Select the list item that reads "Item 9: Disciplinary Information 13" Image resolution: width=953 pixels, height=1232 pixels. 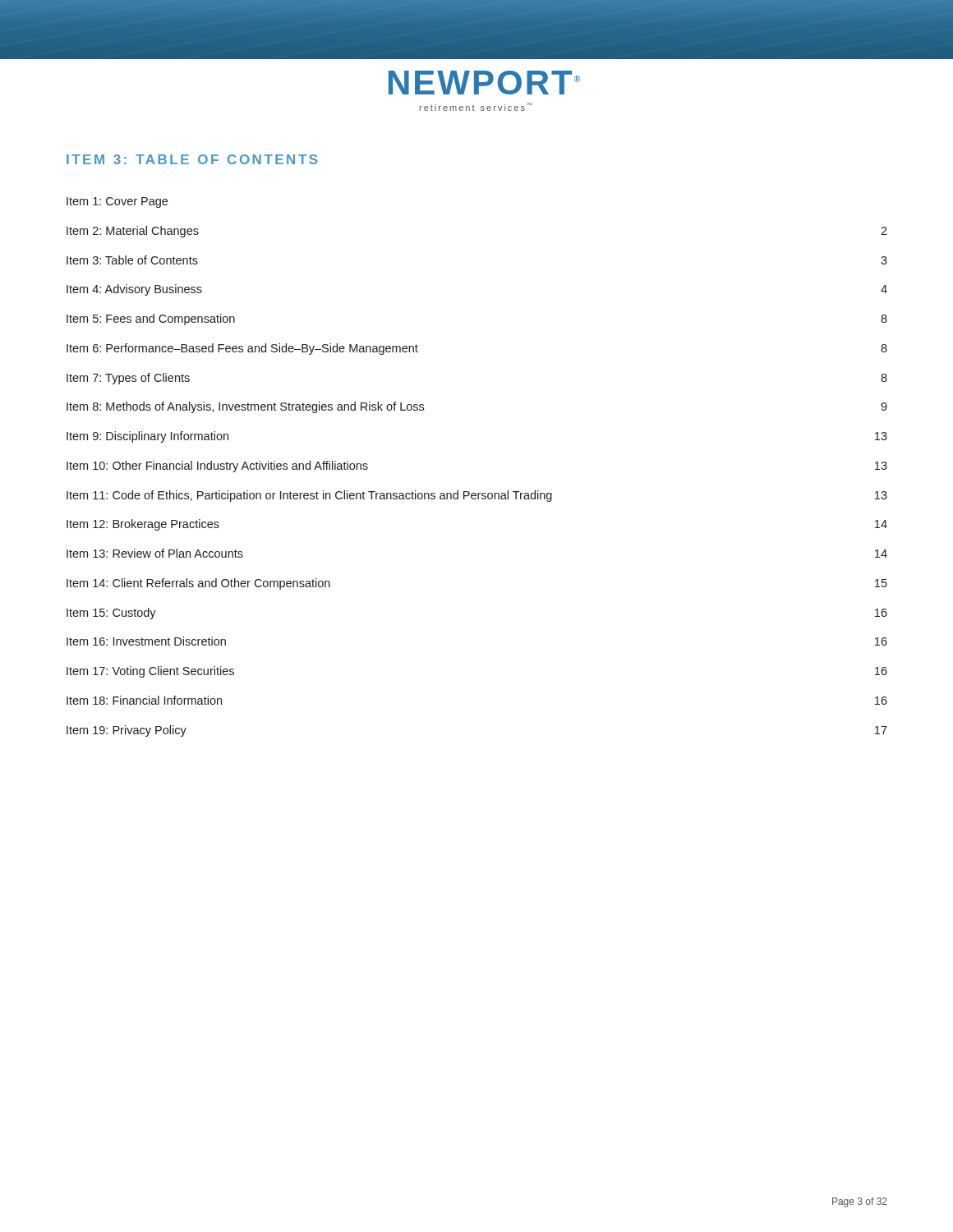point(145,437)
